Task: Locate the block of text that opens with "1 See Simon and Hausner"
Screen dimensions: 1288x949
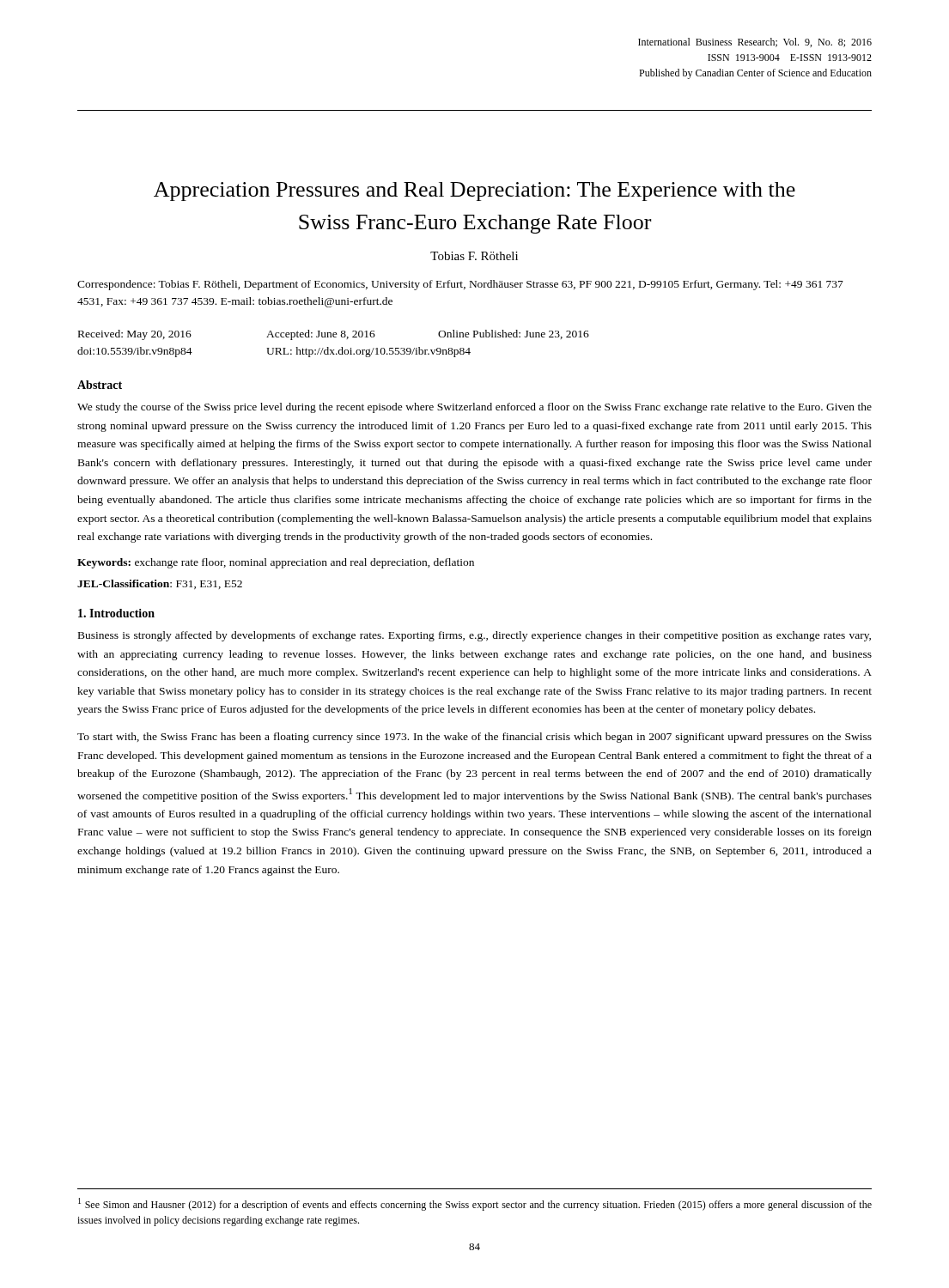Action: pos(474,1211)
